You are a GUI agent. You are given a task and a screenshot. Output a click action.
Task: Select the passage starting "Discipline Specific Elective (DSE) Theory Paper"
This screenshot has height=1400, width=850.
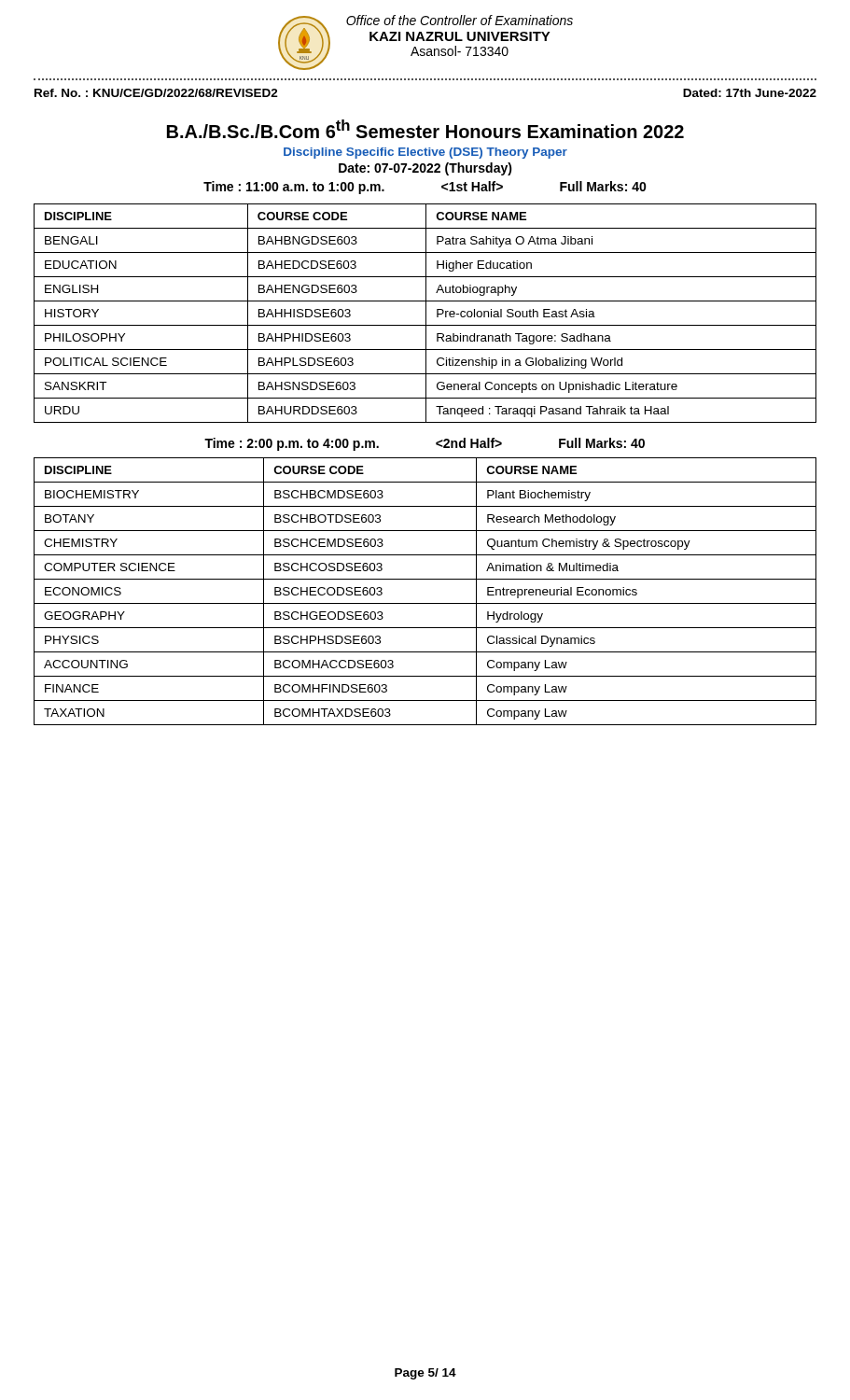tap(425, 151)
